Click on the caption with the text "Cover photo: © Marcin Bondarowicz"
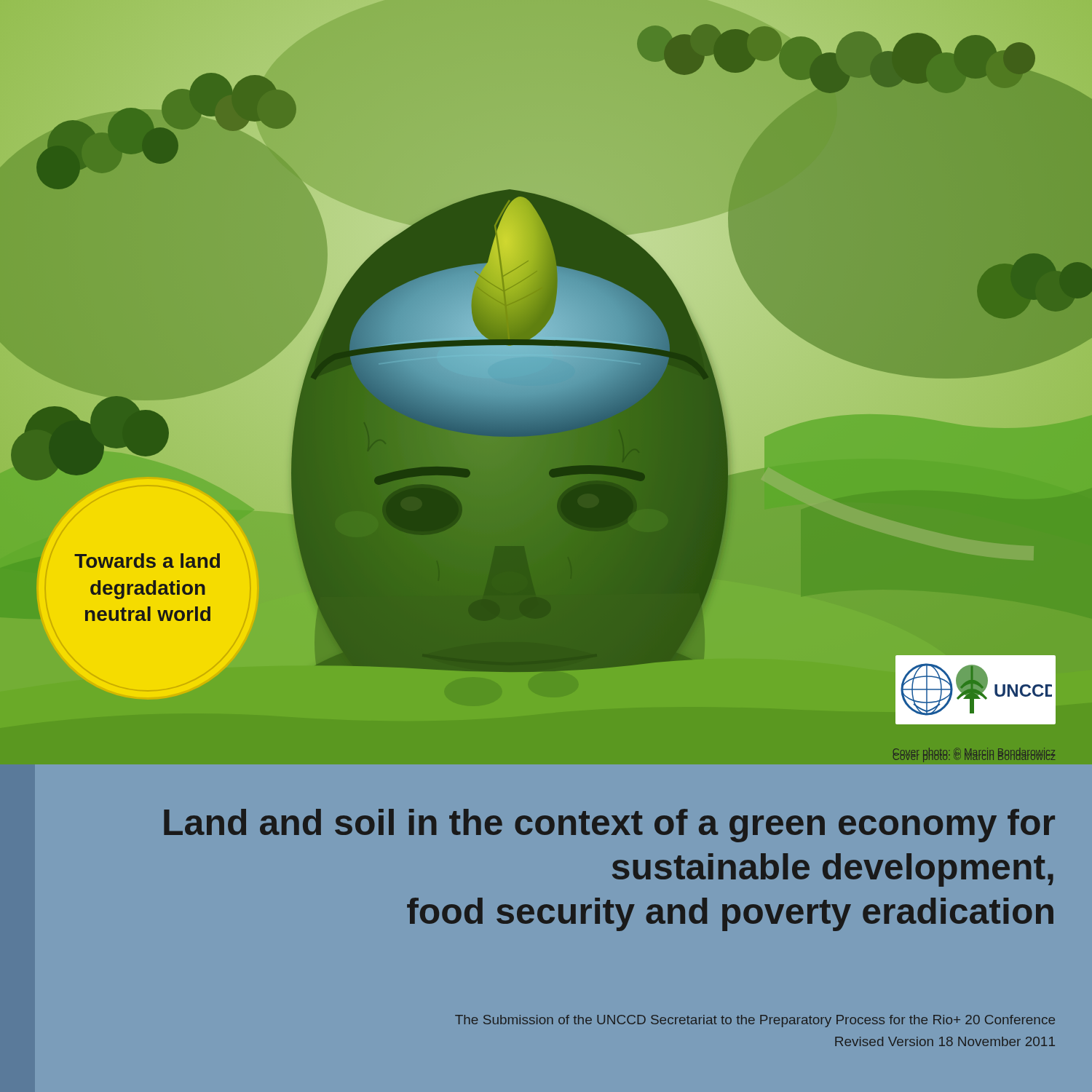Screen dimensions: 1092x1092 point(974,752)
